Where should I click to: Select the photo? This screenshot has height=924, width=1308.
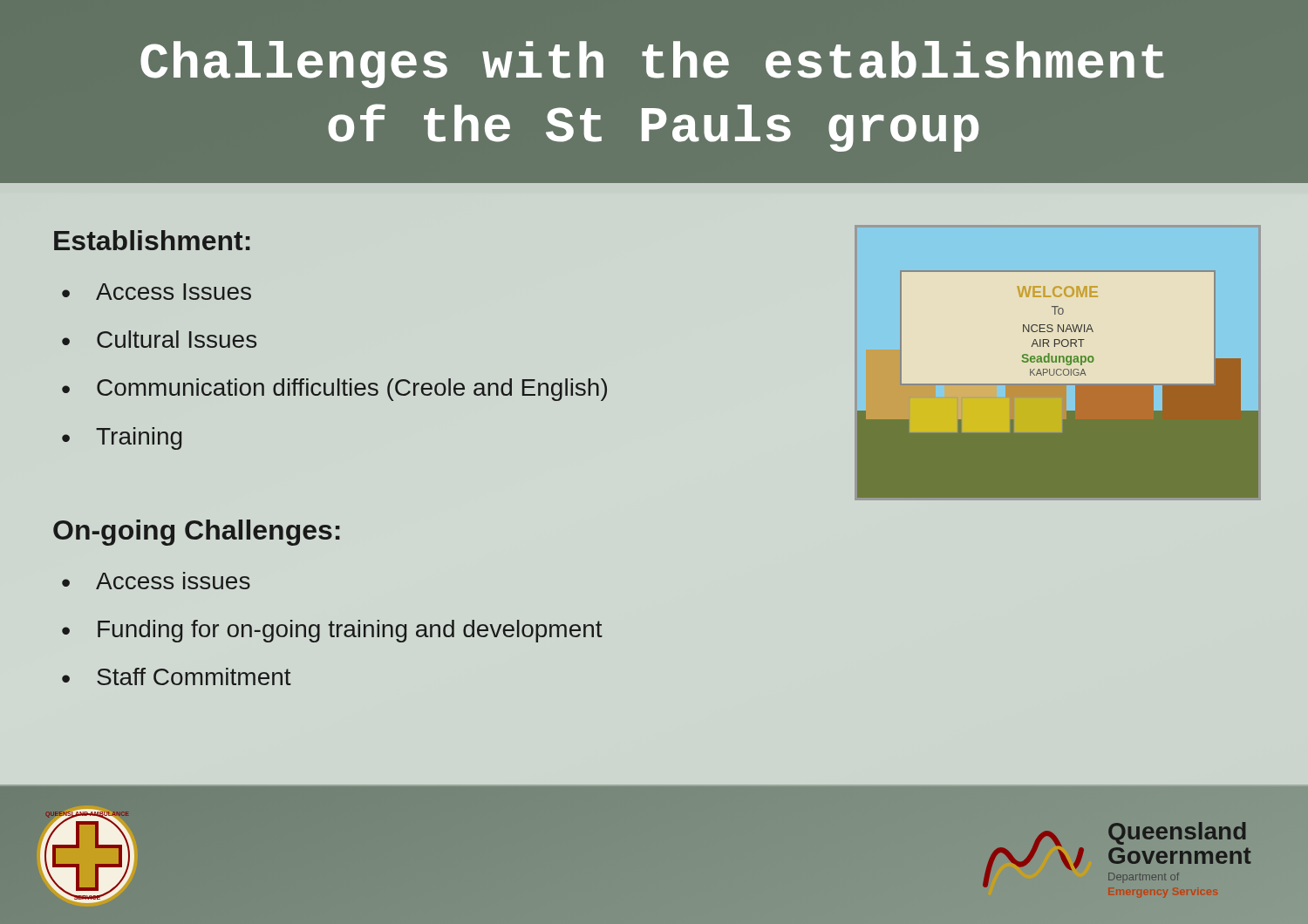coord(1055,360)
